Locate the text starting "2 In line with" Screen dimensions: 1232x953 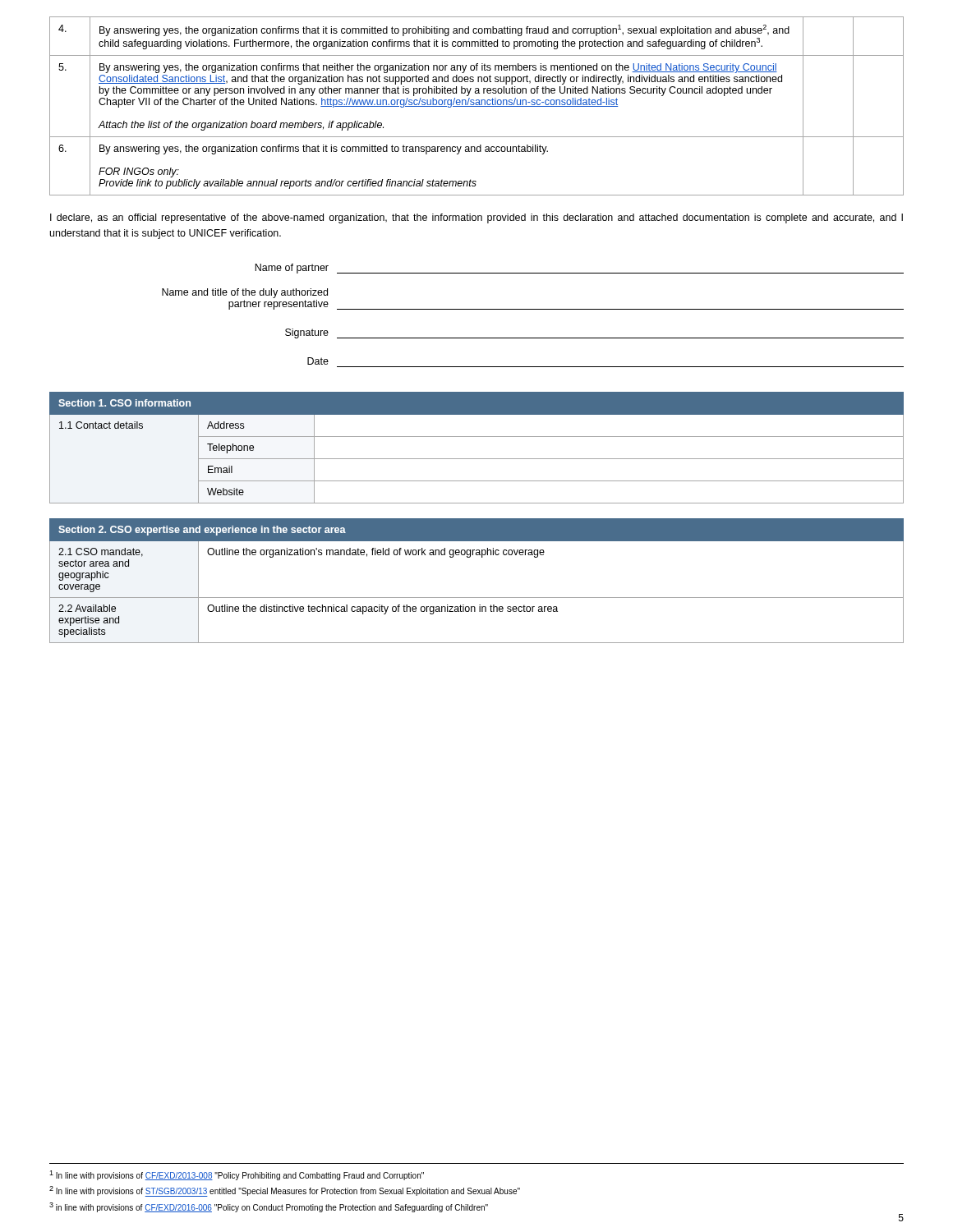pos(285,1191)
